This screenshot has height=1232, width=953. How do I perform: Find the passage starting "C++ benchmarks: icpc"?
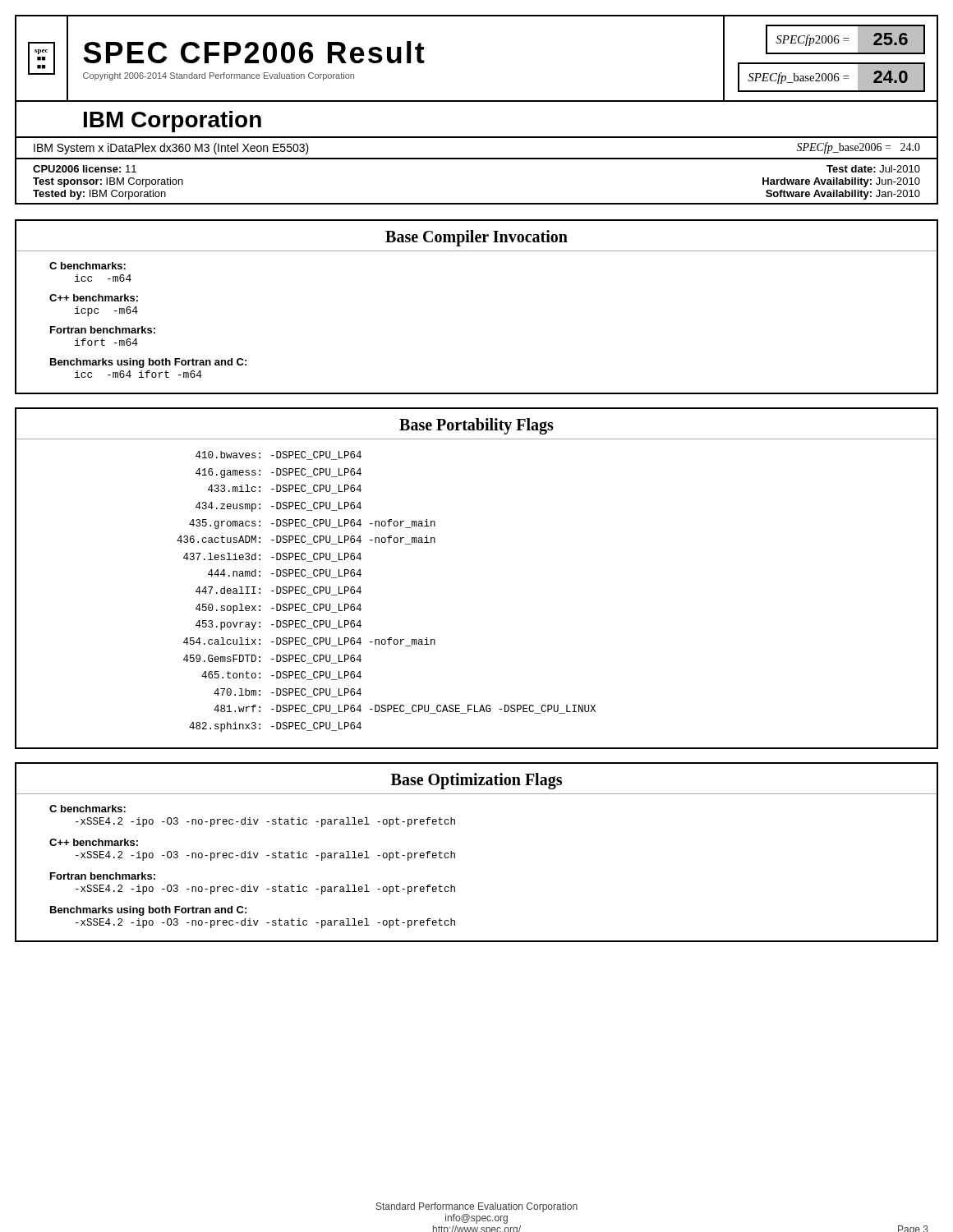coord(94,304)
